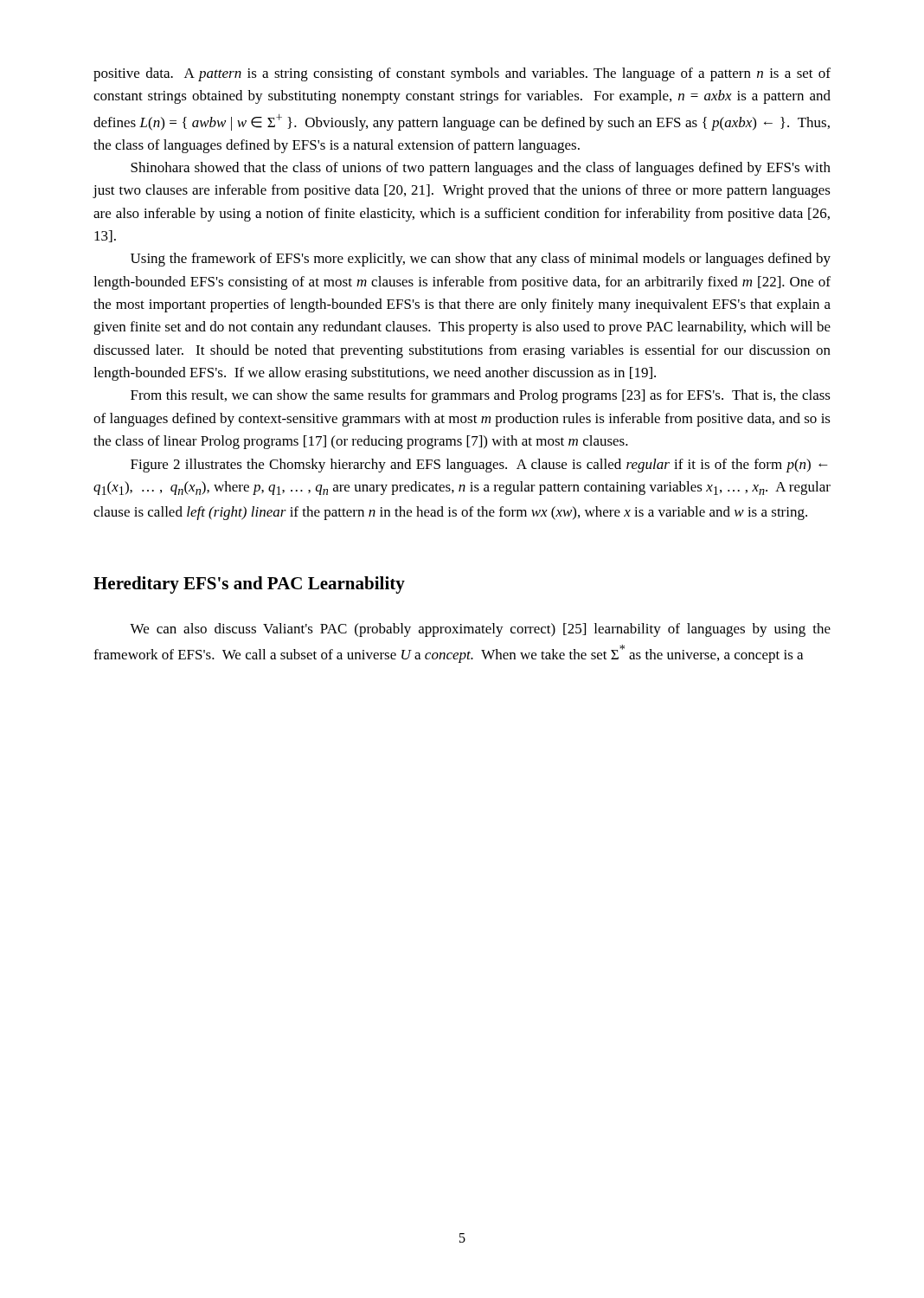Click on the text block starting "We can also discuss Valiant's PAC"

pyautogui.click(x=462, y=642)
